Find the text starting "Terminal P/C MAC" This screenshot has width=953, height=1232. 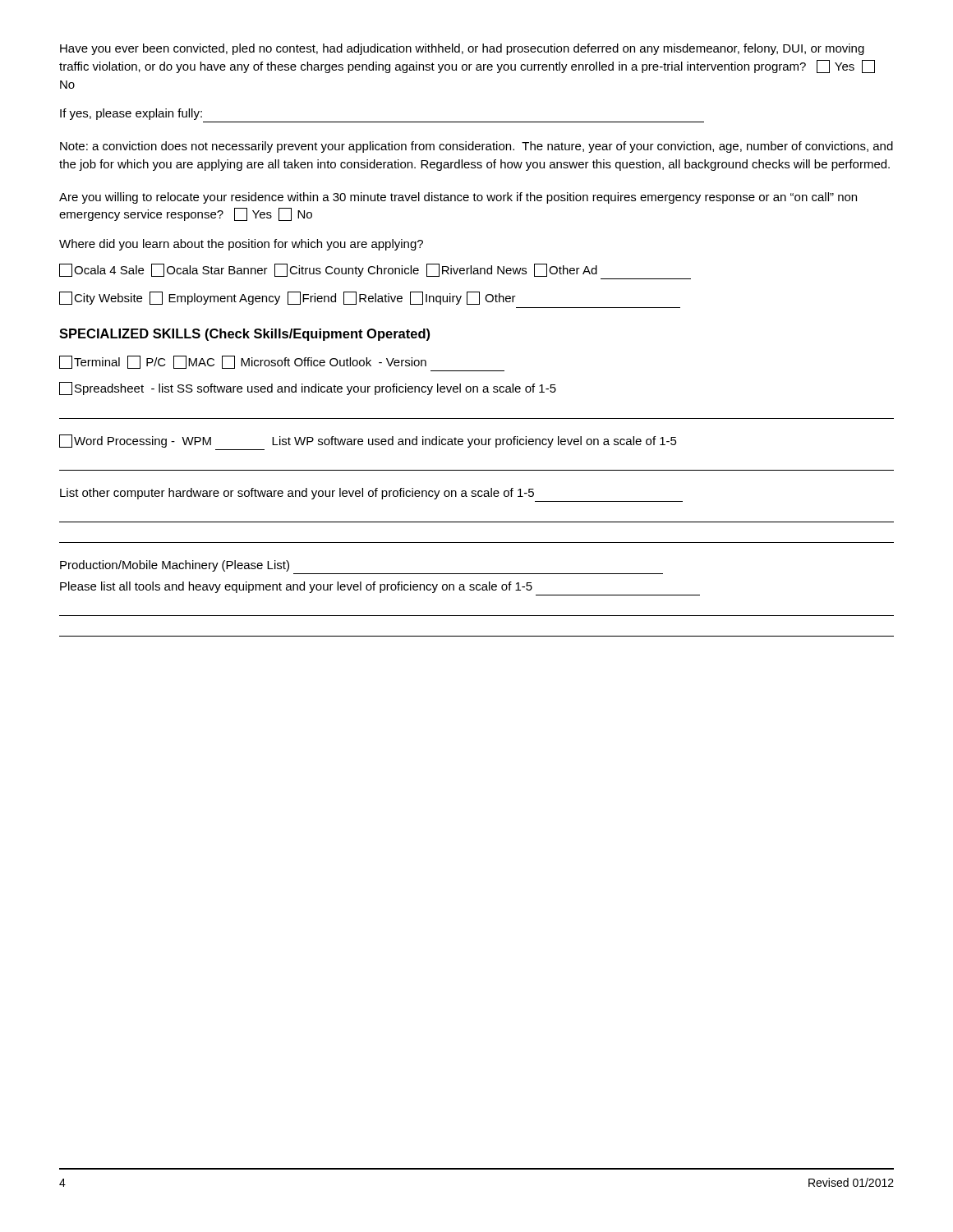[282, 363]
